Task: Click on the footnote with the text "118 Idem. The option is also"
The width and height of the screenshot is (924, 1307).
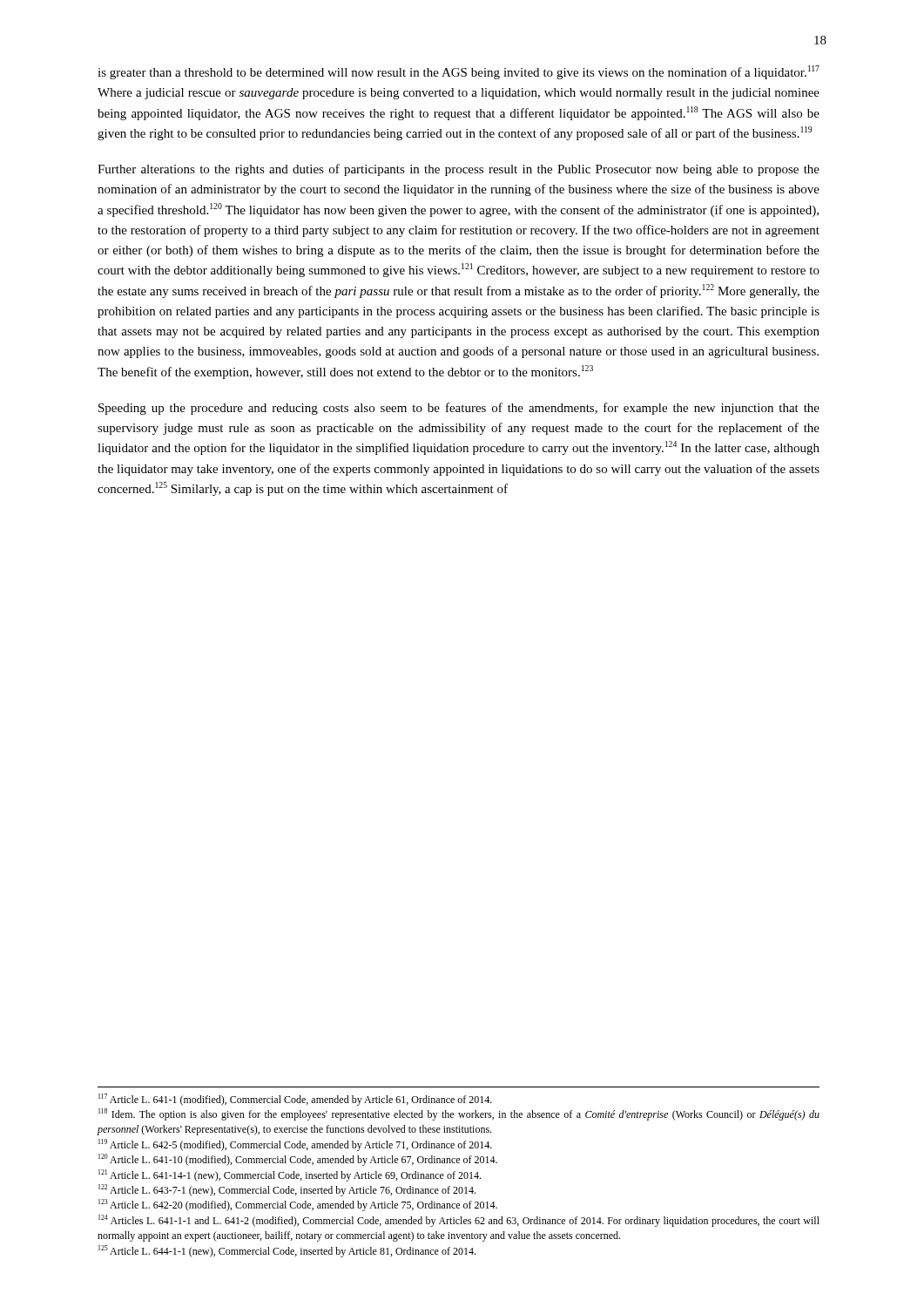Action: [x=459, y=1122]
